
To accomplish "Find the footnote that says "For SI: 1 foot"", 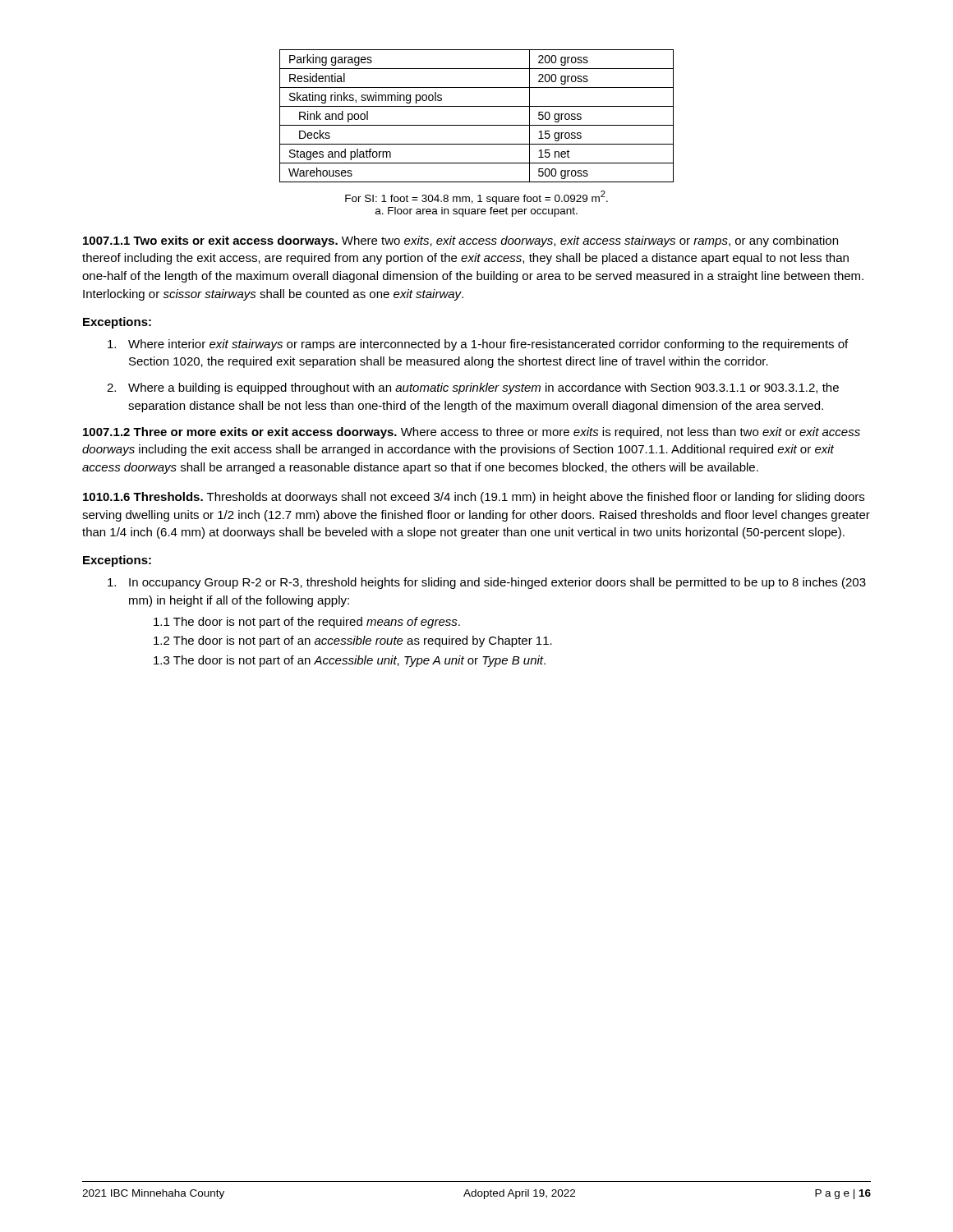I will coord(476,203).
